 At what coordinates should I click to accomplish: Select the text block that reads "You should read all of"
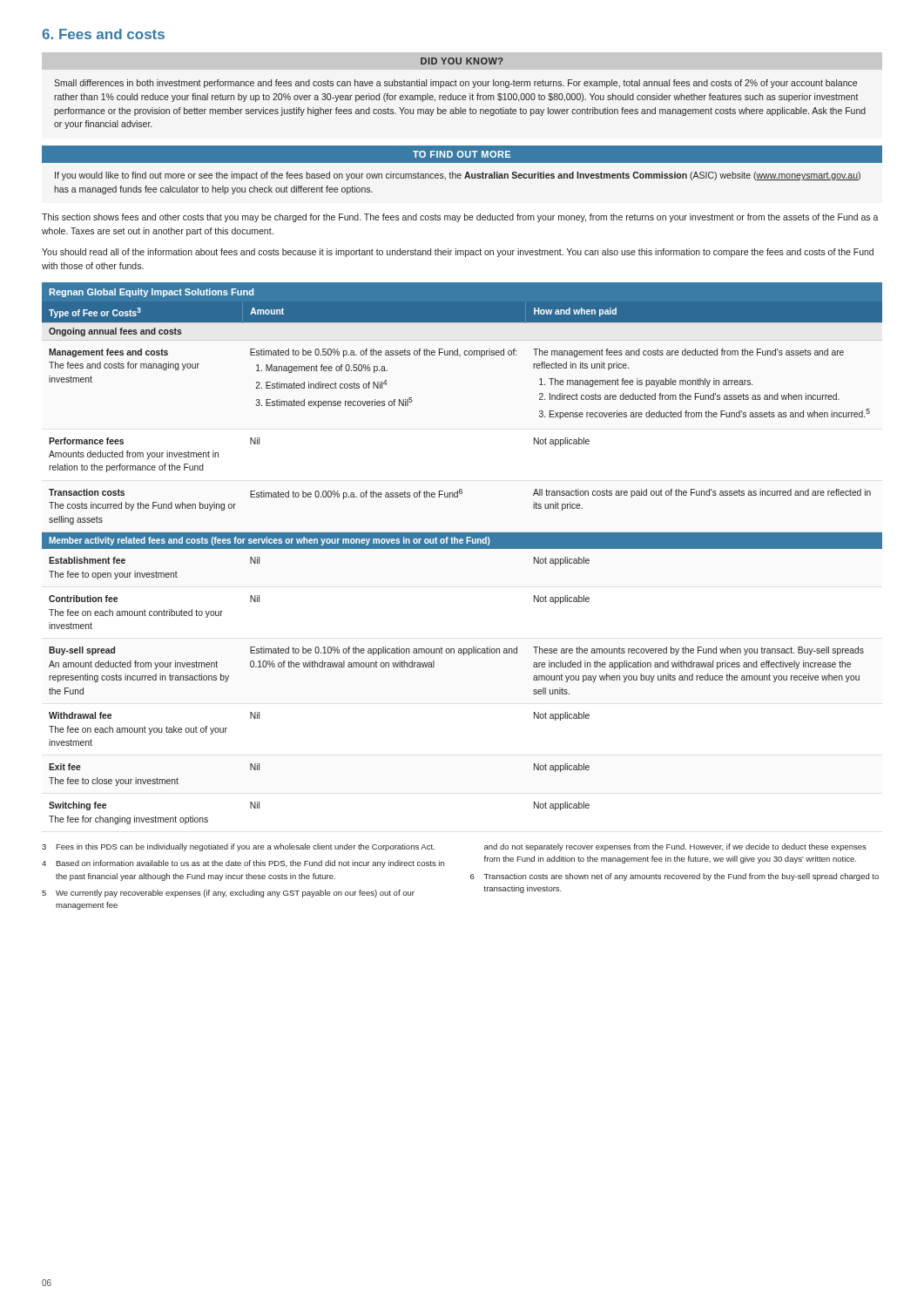click(x=458, y=259)
